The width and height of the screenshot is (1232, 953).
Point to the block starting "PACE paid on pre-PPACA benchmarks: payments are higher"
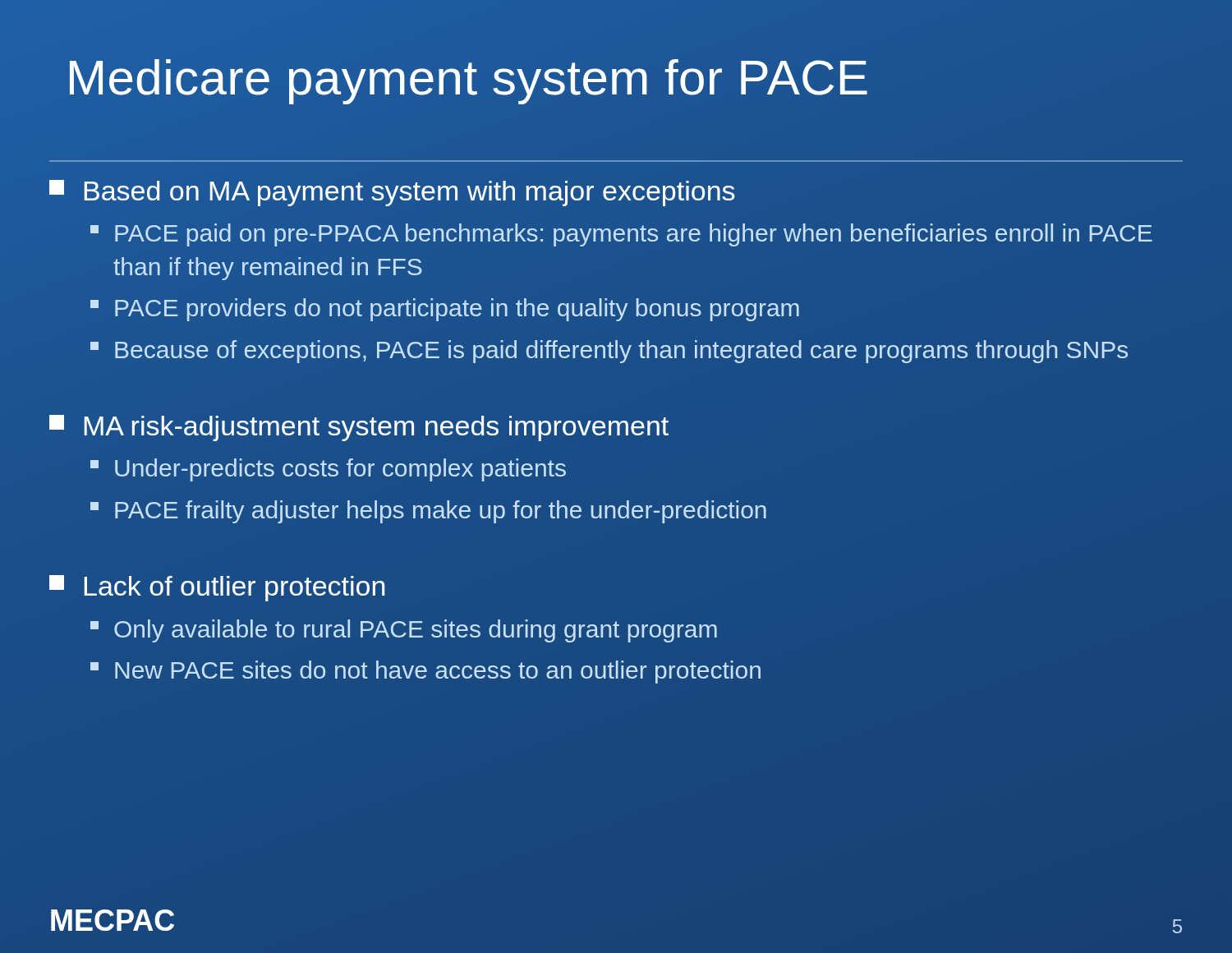(x=628, y=250)
